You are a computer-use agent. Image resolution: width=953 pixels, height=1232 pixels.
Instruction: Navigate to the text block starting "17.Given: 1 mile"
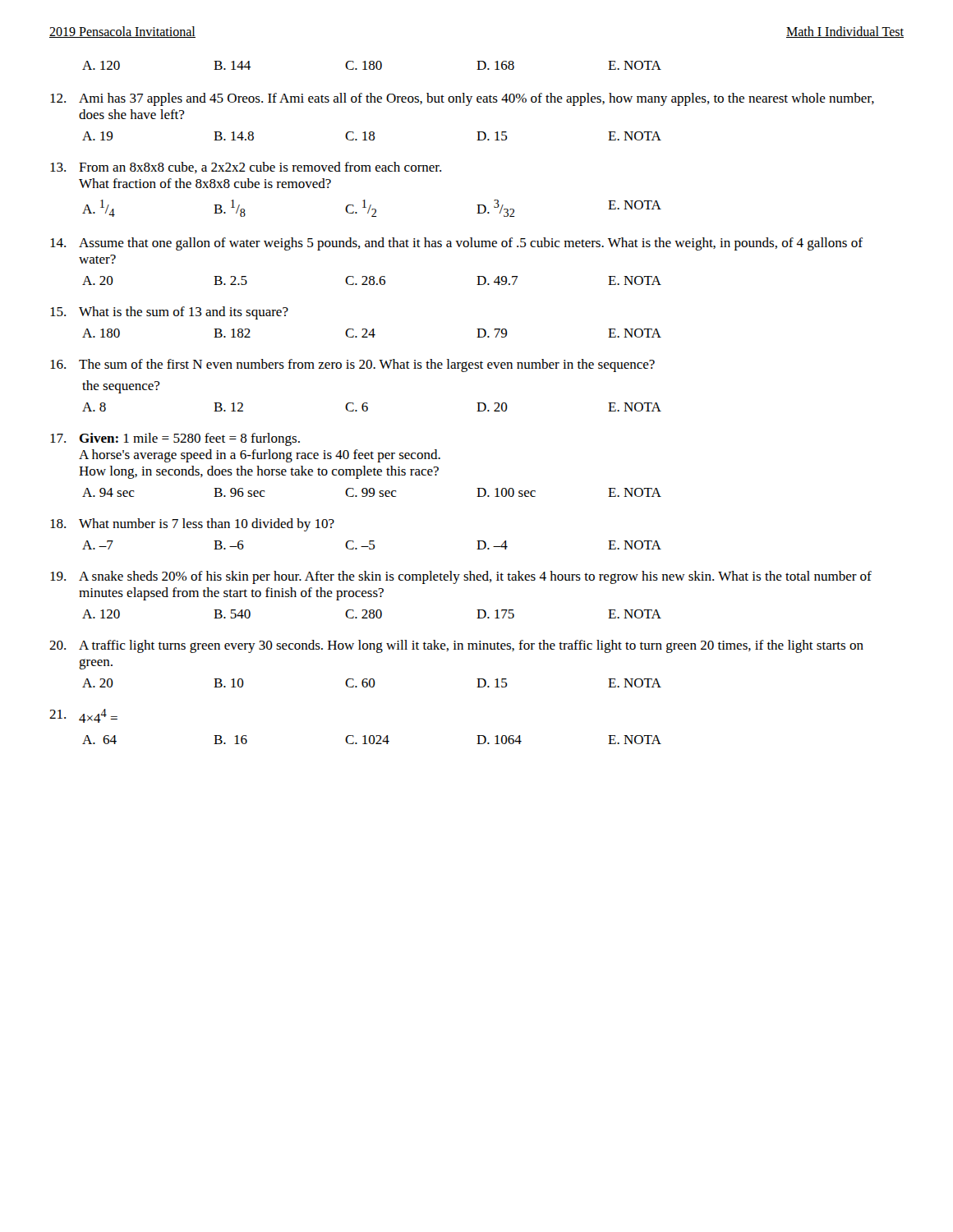click(175, 439)
